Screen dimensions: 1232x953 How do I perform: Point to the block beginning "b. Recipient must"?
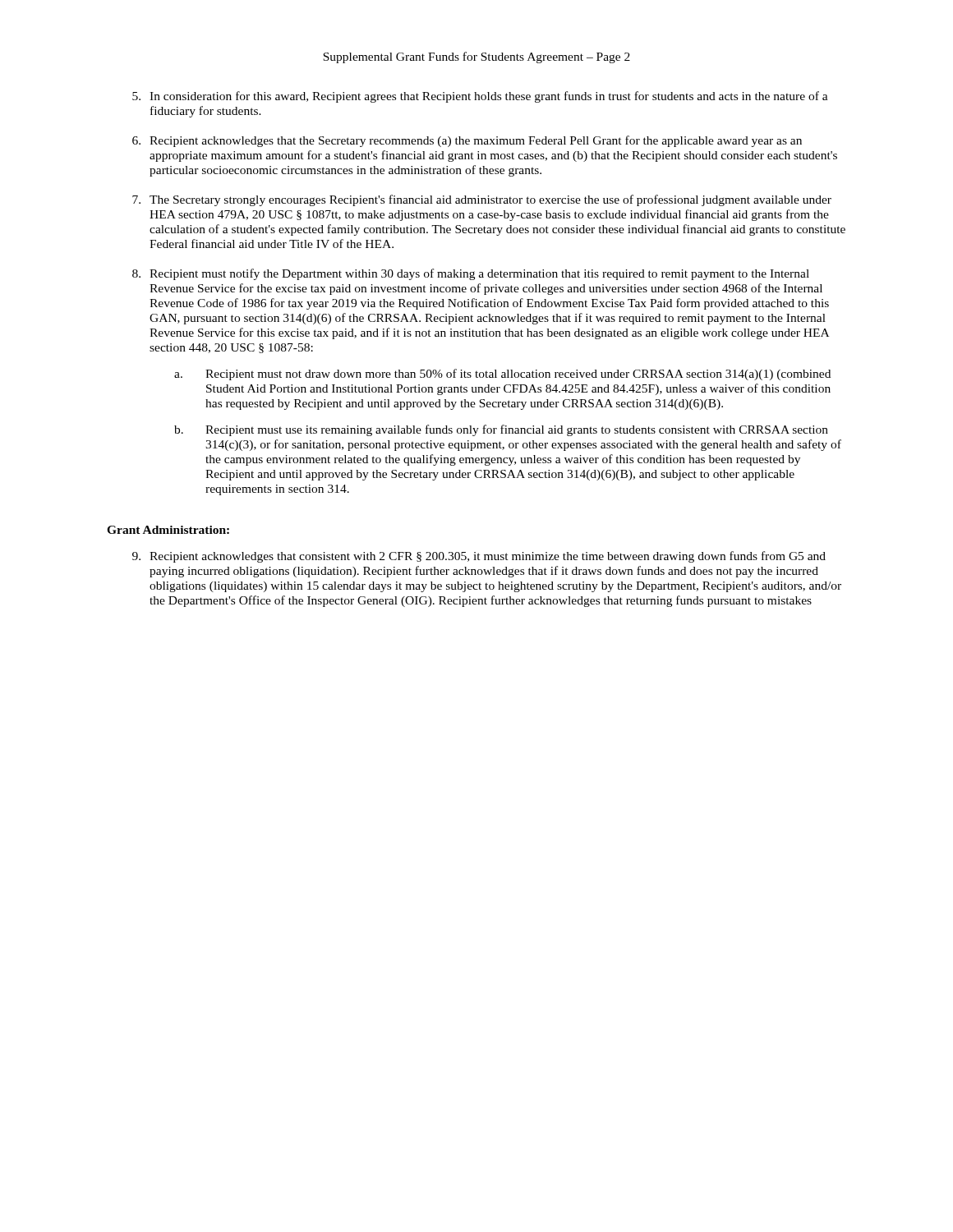(510, 459)
